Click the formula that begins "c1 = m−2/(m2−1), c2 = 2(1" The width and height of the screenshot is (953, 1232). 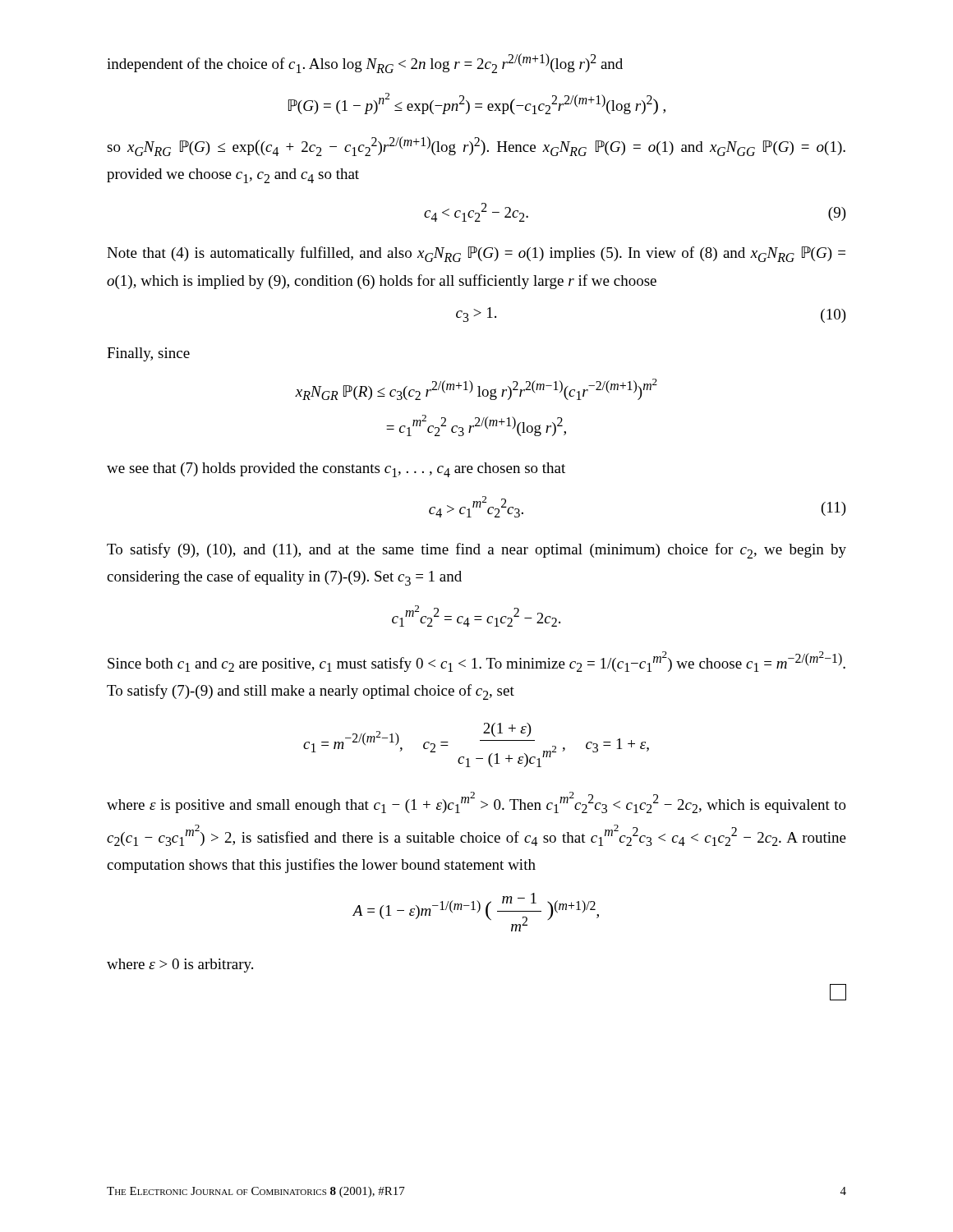pos(476,745)
